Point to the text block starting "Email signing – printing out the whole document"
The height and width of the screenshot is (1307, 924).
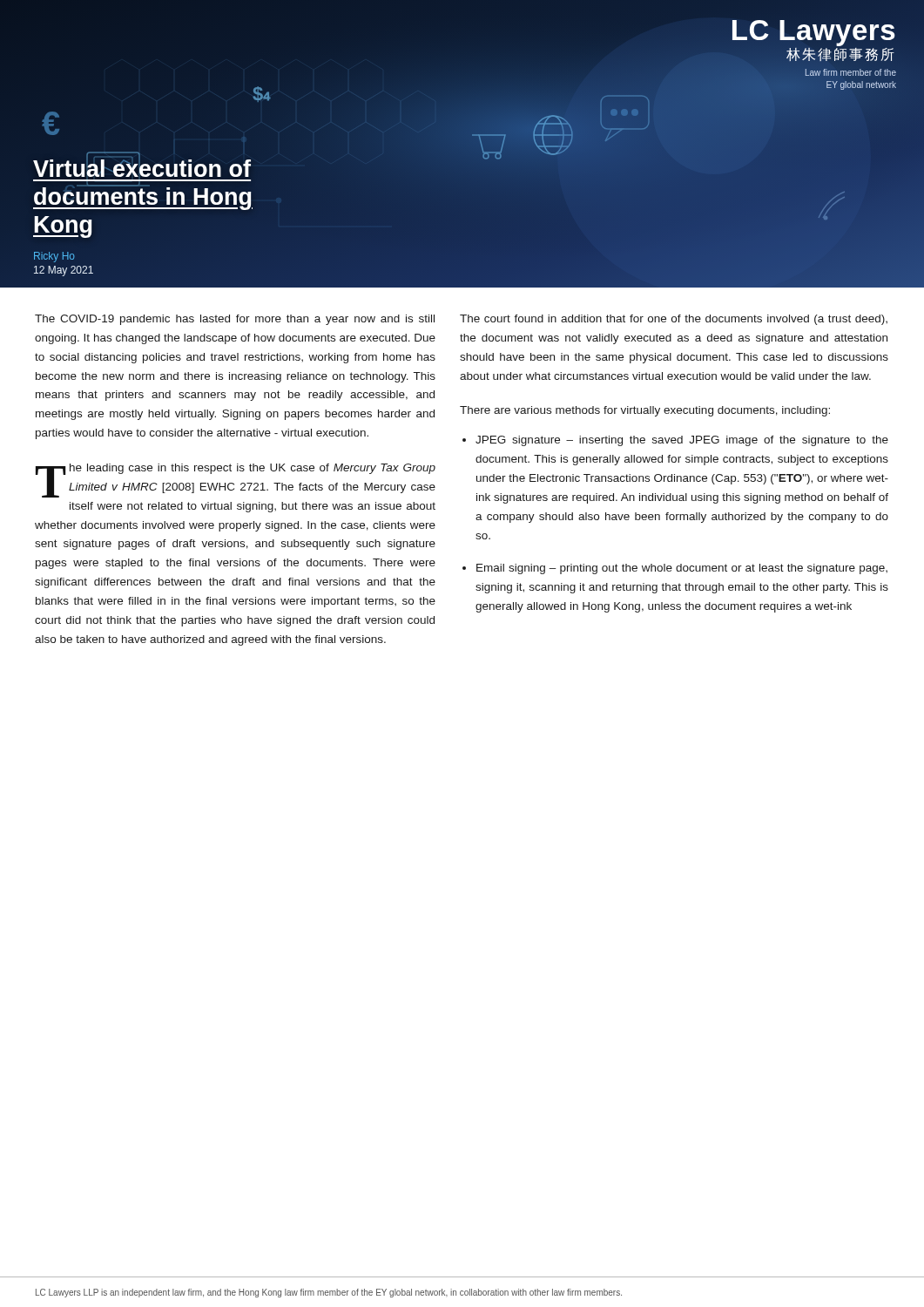click(682, 587)
